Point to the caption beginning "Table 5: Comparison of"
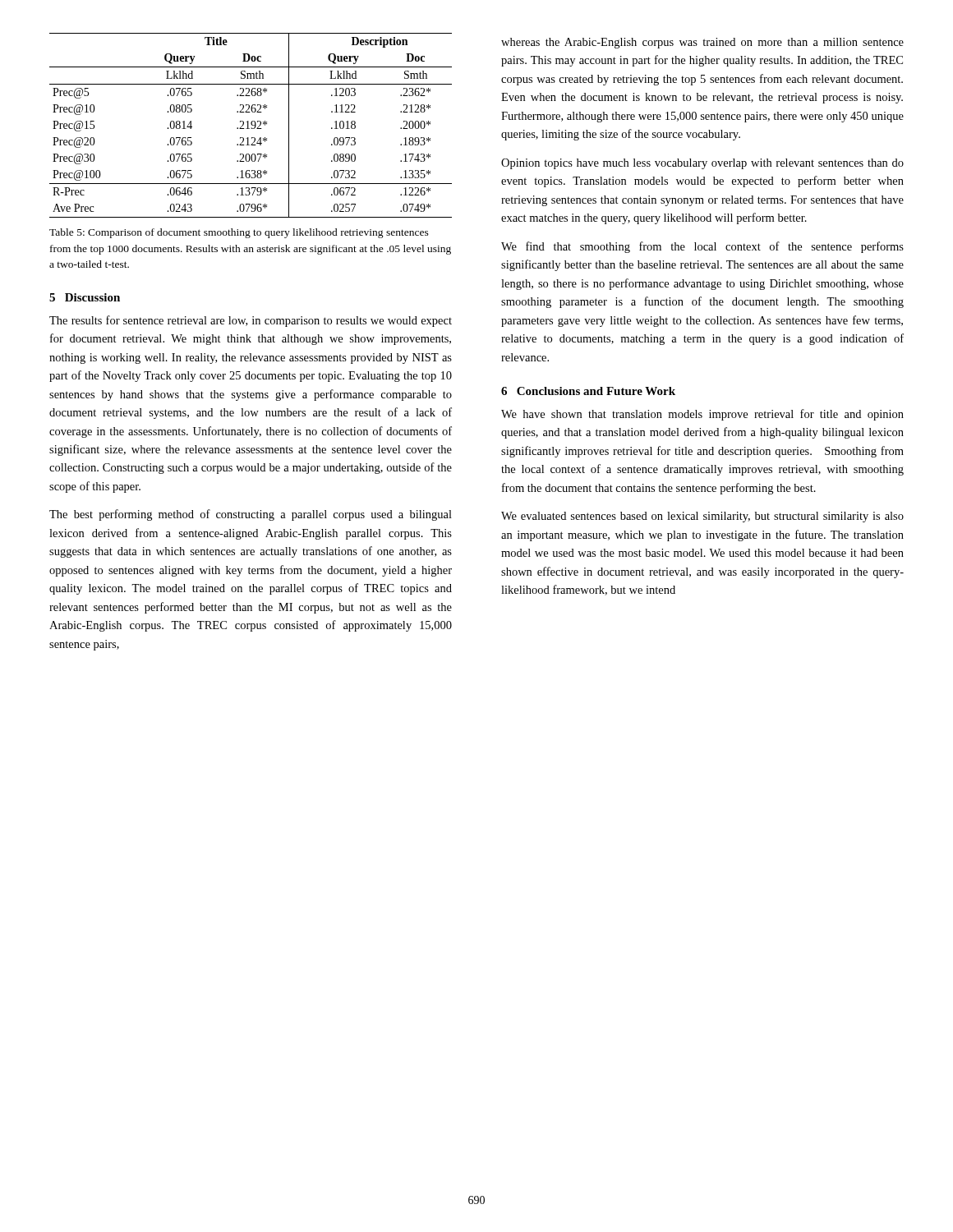 [x=250, y=248]
